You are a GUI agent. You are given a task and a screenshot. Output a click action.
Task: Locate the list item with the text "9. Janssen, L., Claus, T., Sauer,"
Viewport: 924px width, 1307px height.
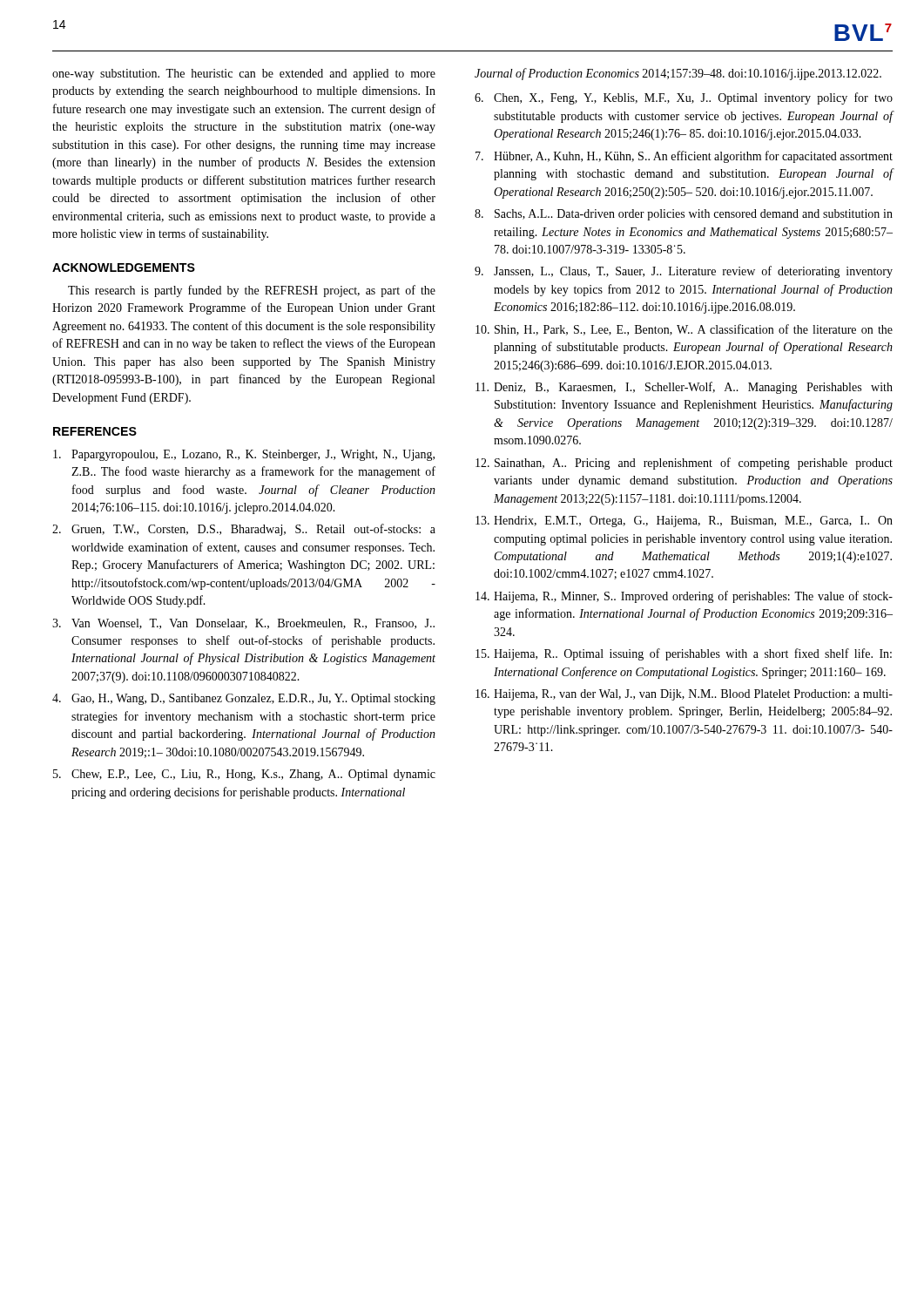(x=684, y=290)
